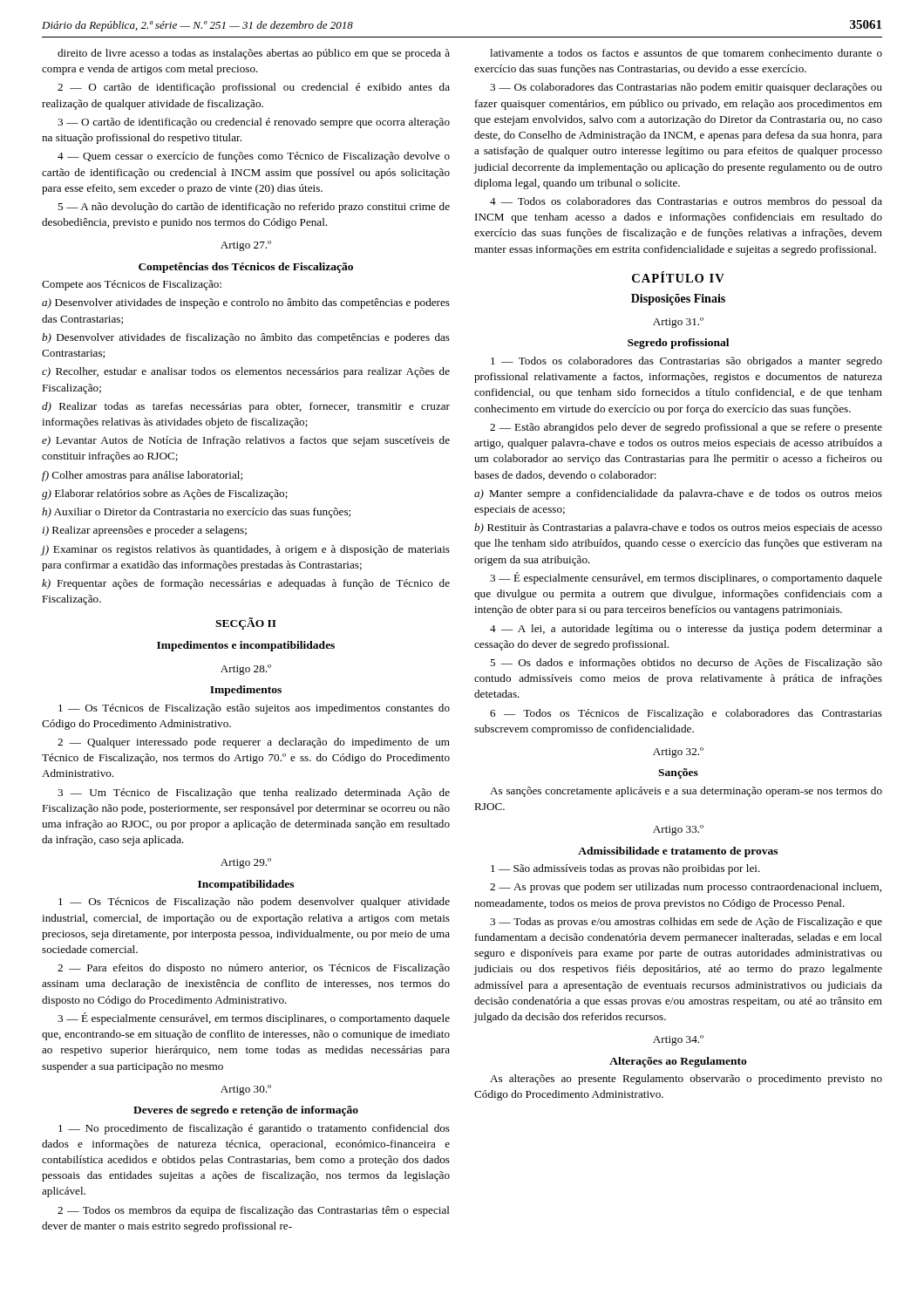The width and height of the screenshot is (924, 1308).
Task: Locate the text block with the text "4 — A"
Action: tap(678, 636)
